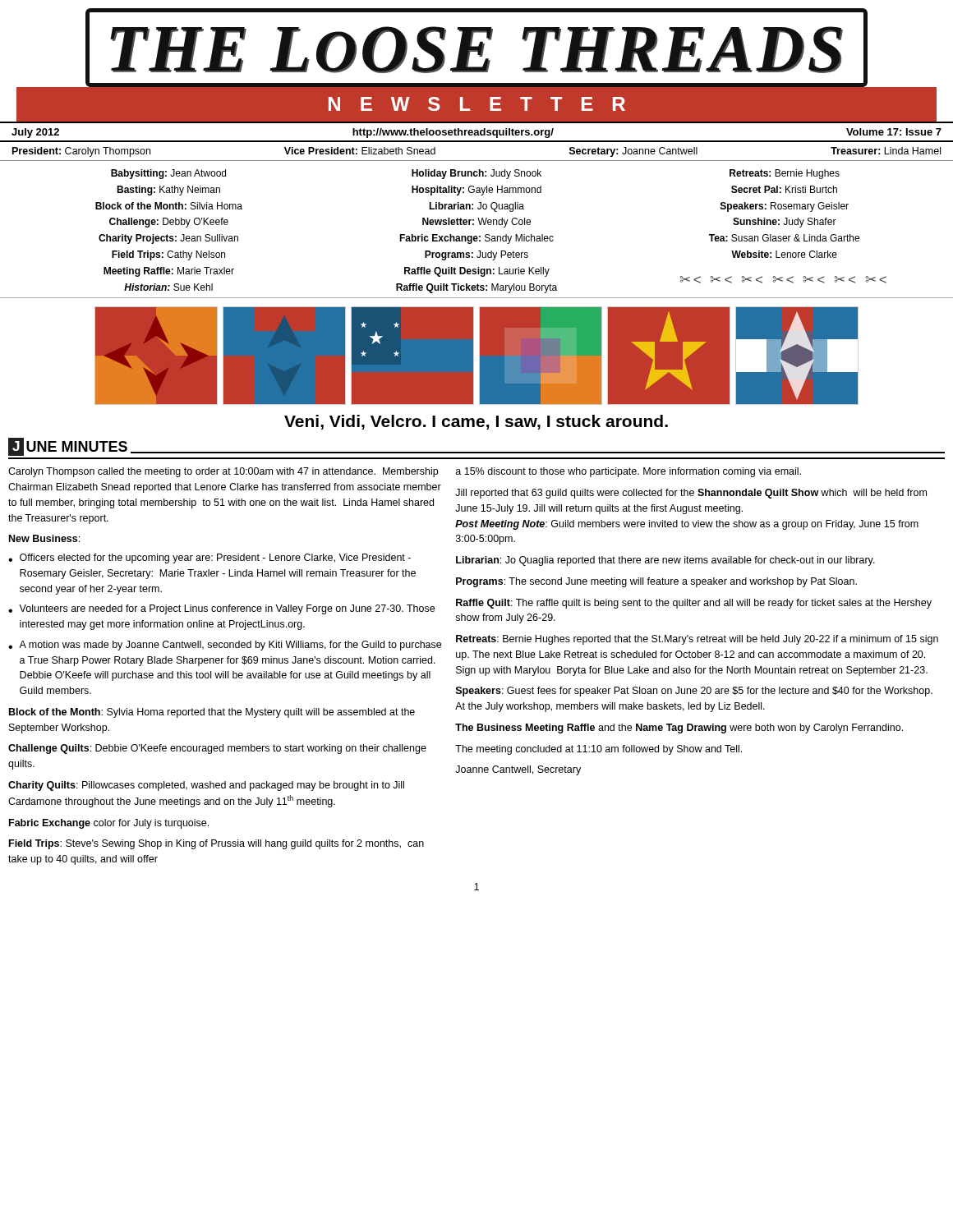Locate the text block that says "Raffle Quilt: The raffle"

[693, 610]
